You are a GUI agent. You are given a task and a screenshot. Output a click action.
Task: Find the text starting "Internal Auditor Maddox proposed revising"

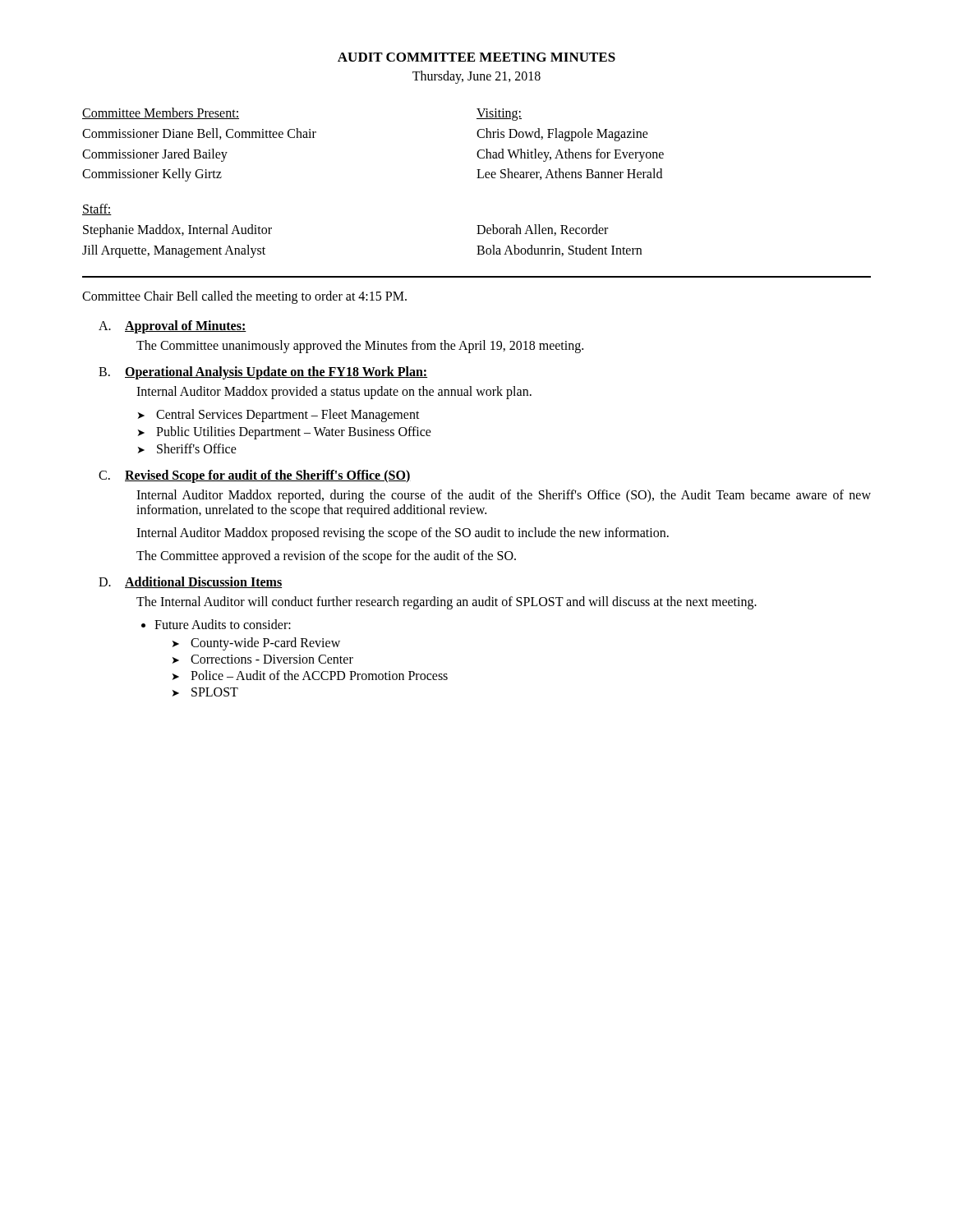pyautogui.click(x=403, y=532)
